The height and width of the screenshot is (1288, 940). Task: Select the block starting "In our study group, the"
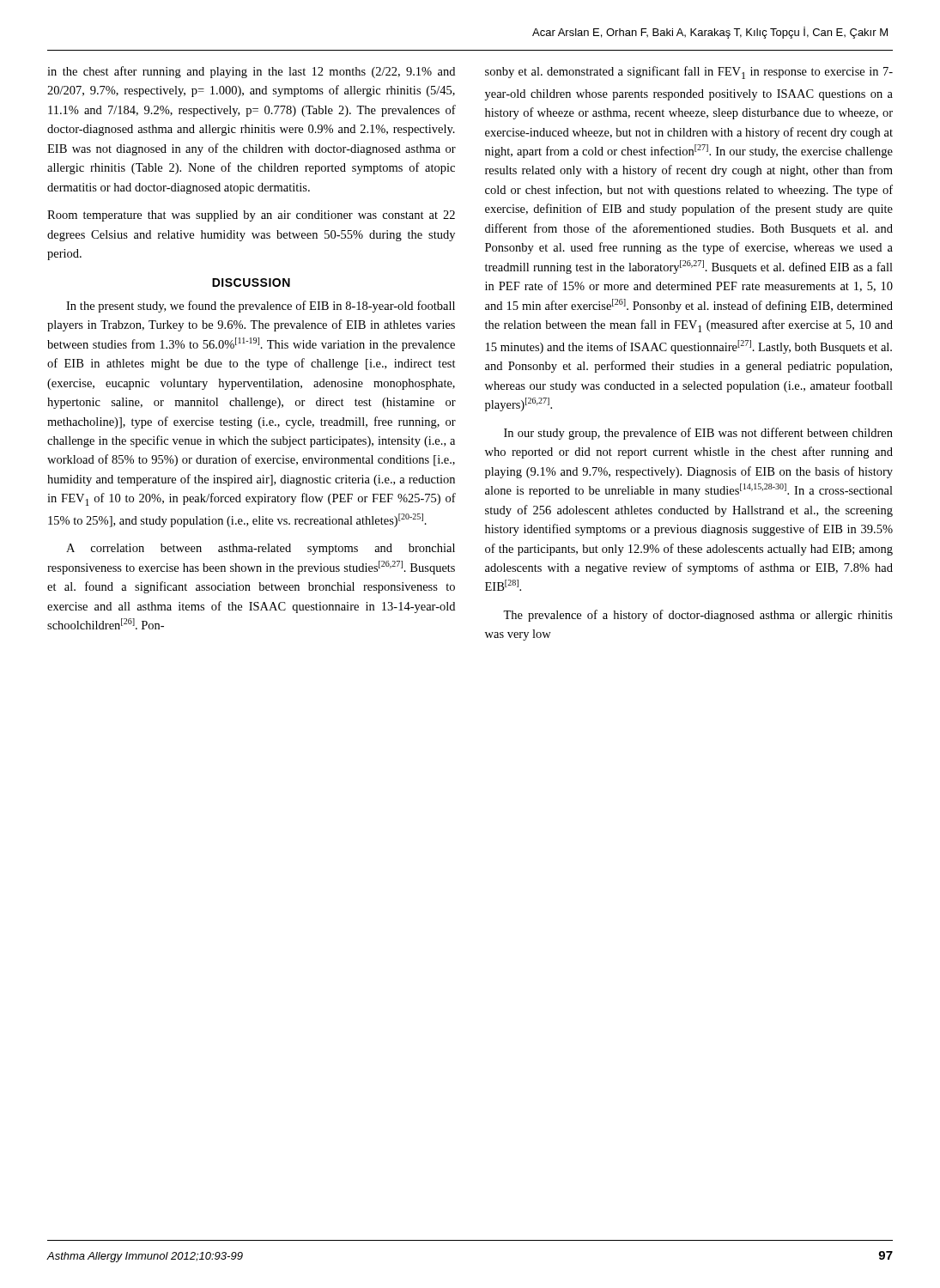click(x=689, y=510)
